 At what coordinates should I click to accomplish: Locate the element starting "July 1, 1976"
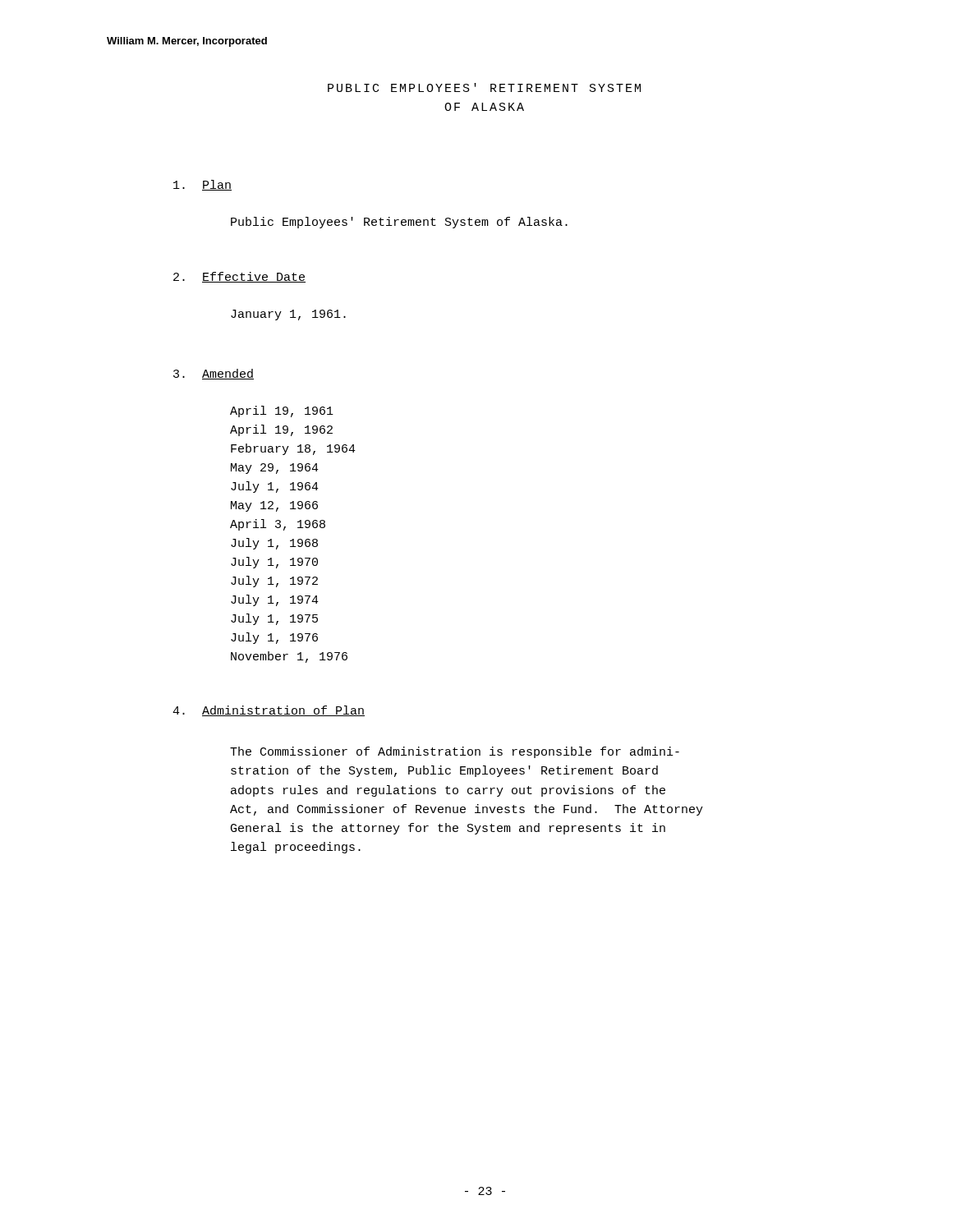click(x=274, y=639)
